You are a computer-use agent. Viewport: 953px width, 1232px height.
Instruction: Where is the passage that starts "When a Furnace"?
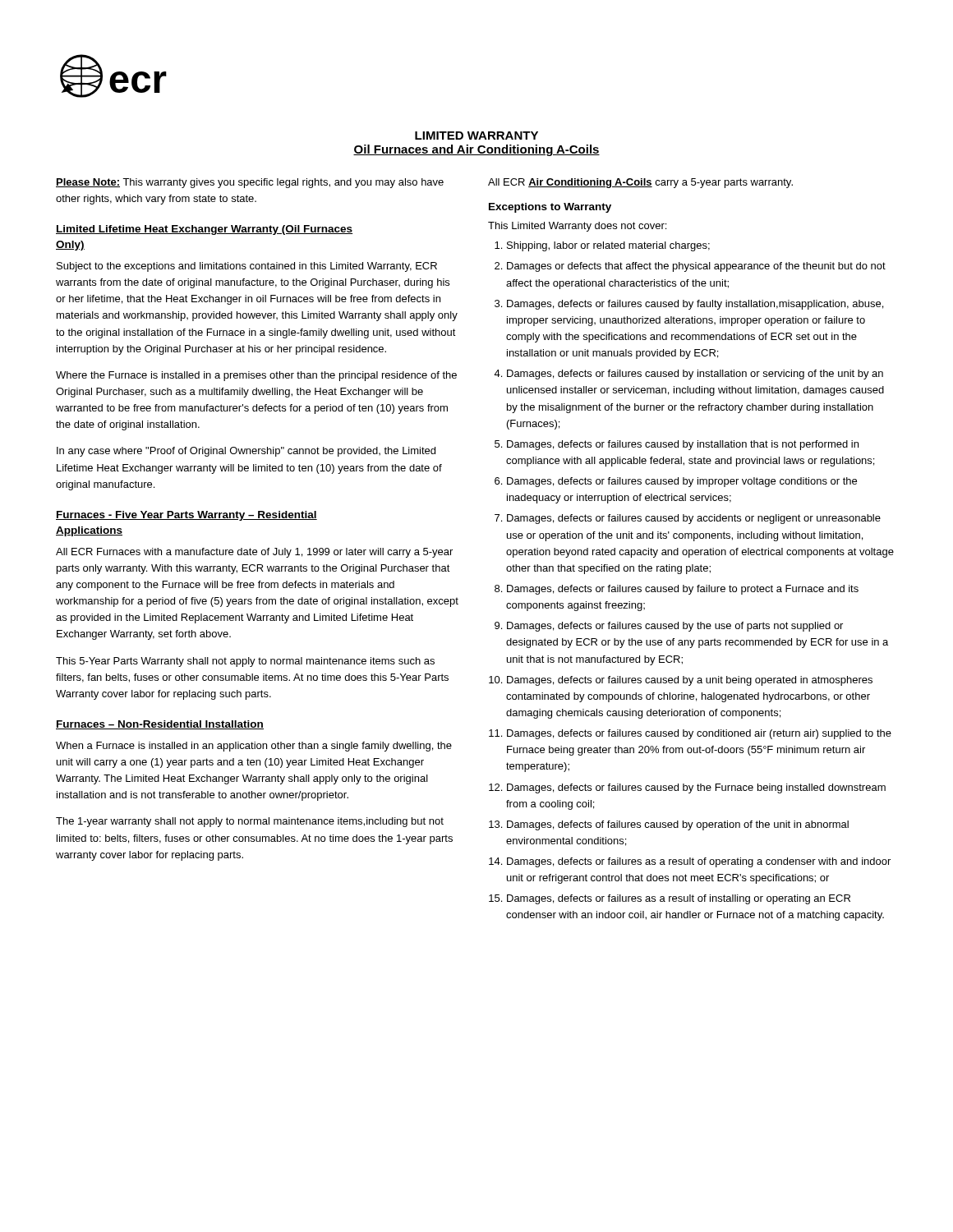coord(254,770)
